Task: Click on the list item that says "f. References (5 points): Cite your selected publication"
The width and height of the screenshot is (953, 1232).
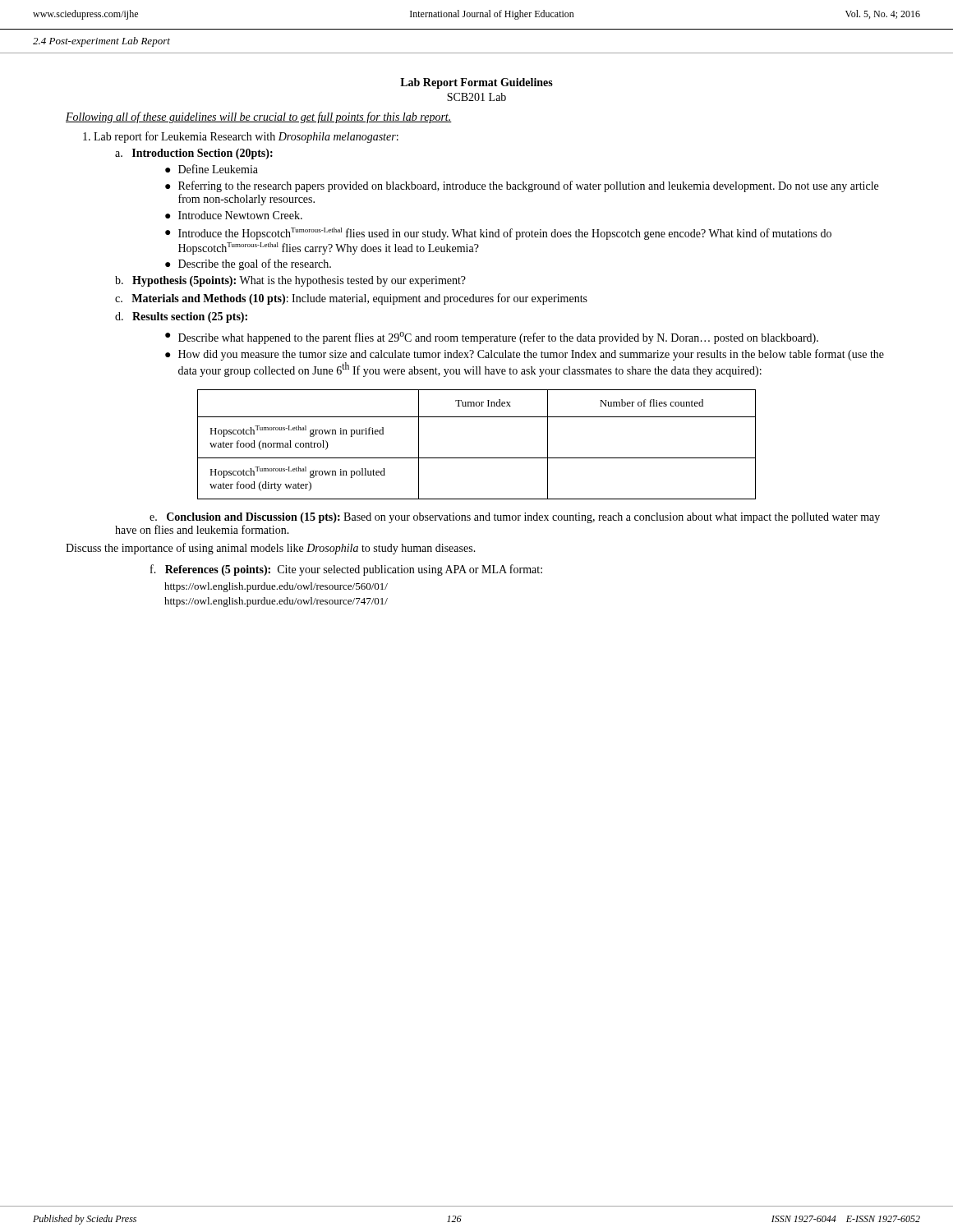Action: (329, 570)
